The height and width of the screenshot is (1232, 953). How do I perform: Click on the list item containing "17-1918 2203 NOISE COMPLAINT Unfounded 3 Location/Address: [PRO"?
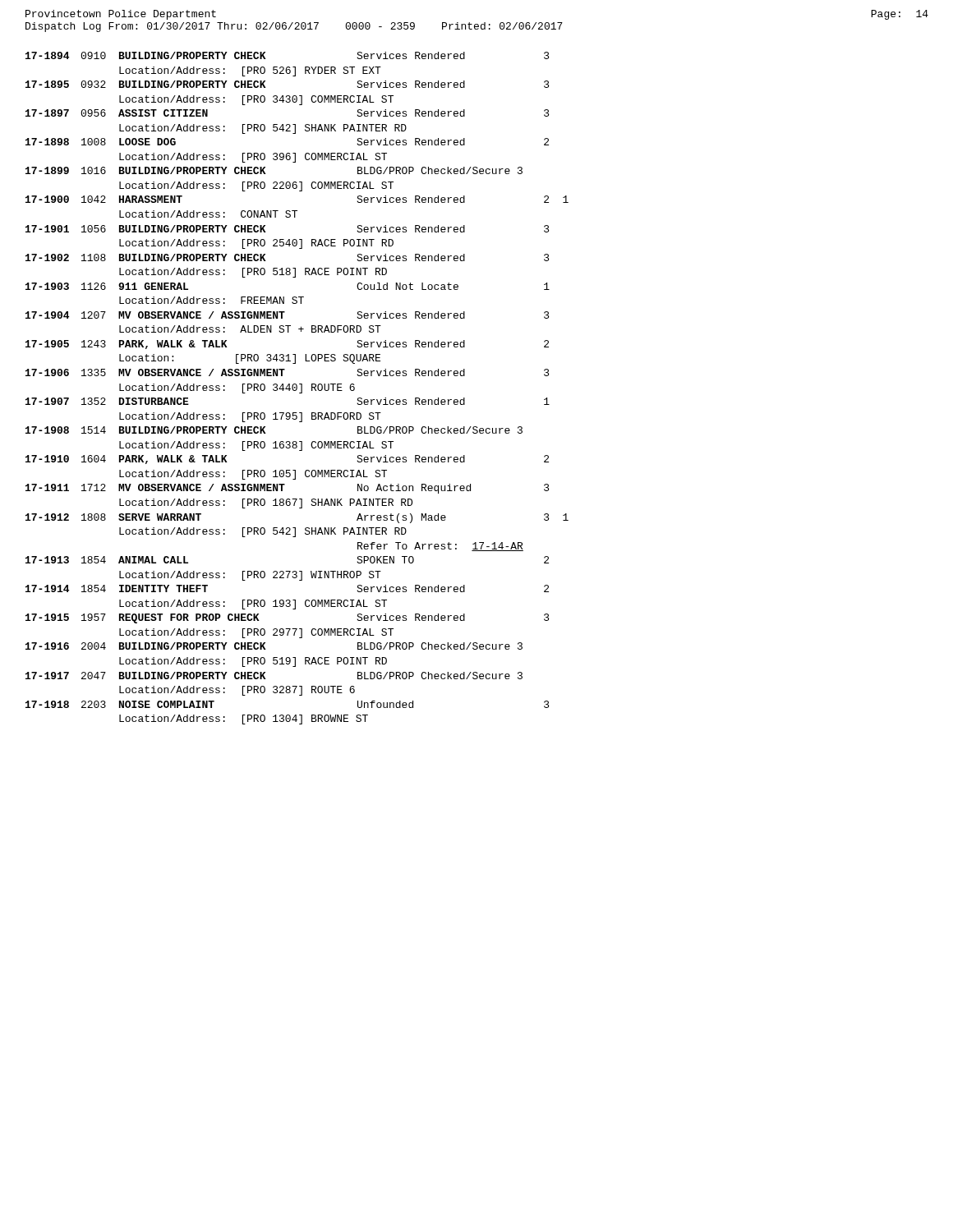288,713
